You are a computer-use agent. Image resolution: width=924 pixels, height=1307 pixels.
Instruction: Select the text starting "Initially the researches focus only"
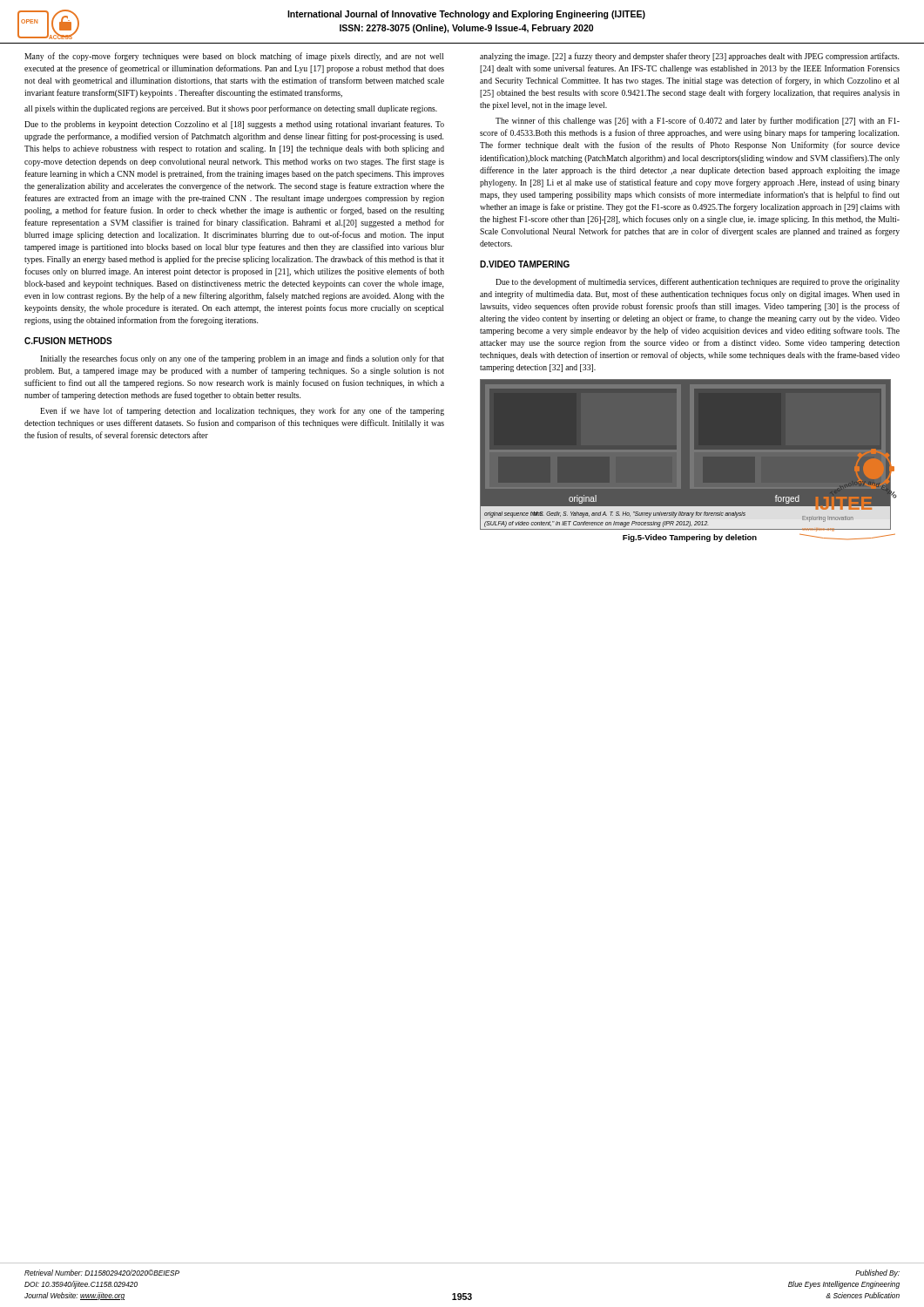pos(234,377)
